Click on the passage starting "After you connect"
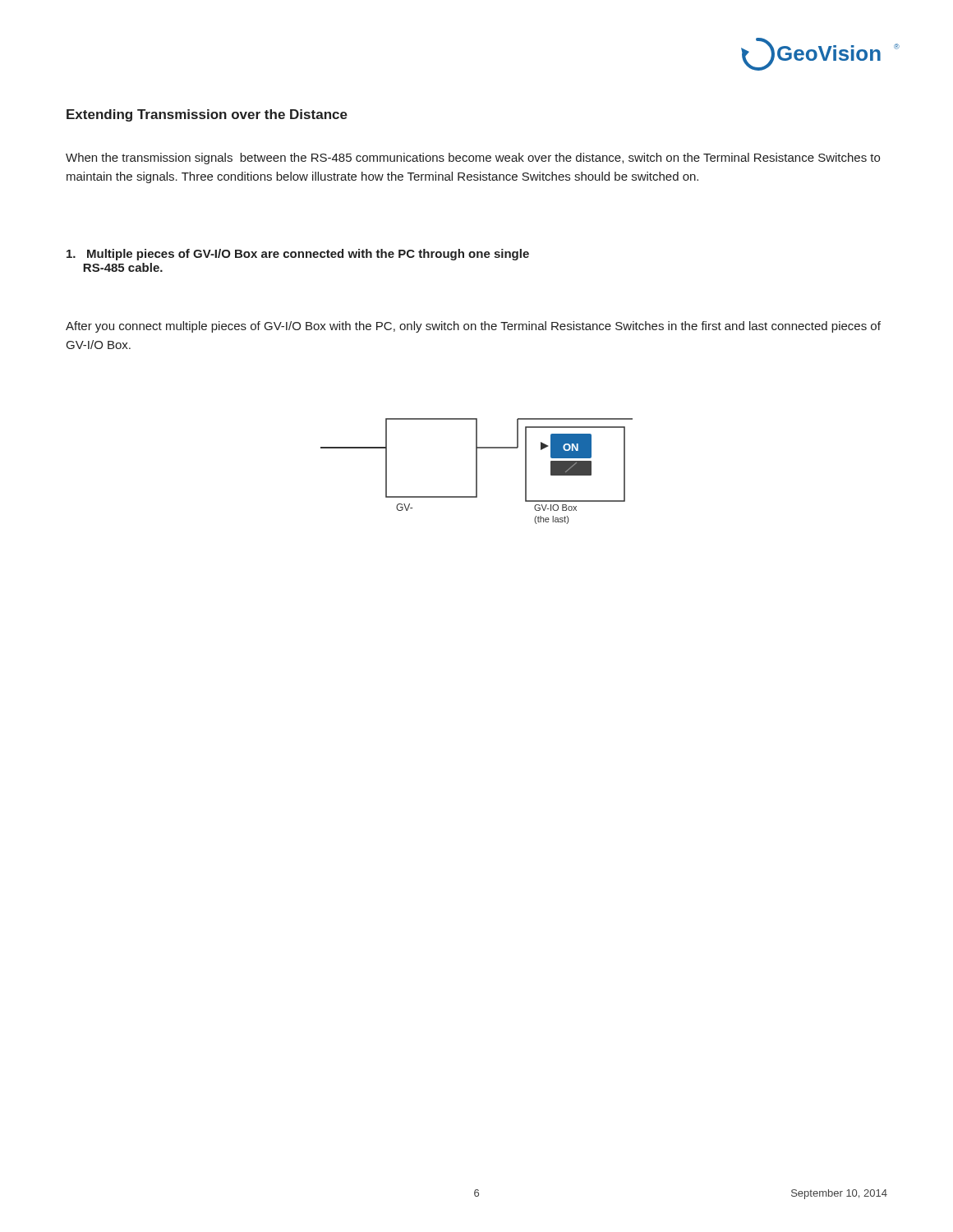This screenshot has height=1232, width=953. coord(473,335)
